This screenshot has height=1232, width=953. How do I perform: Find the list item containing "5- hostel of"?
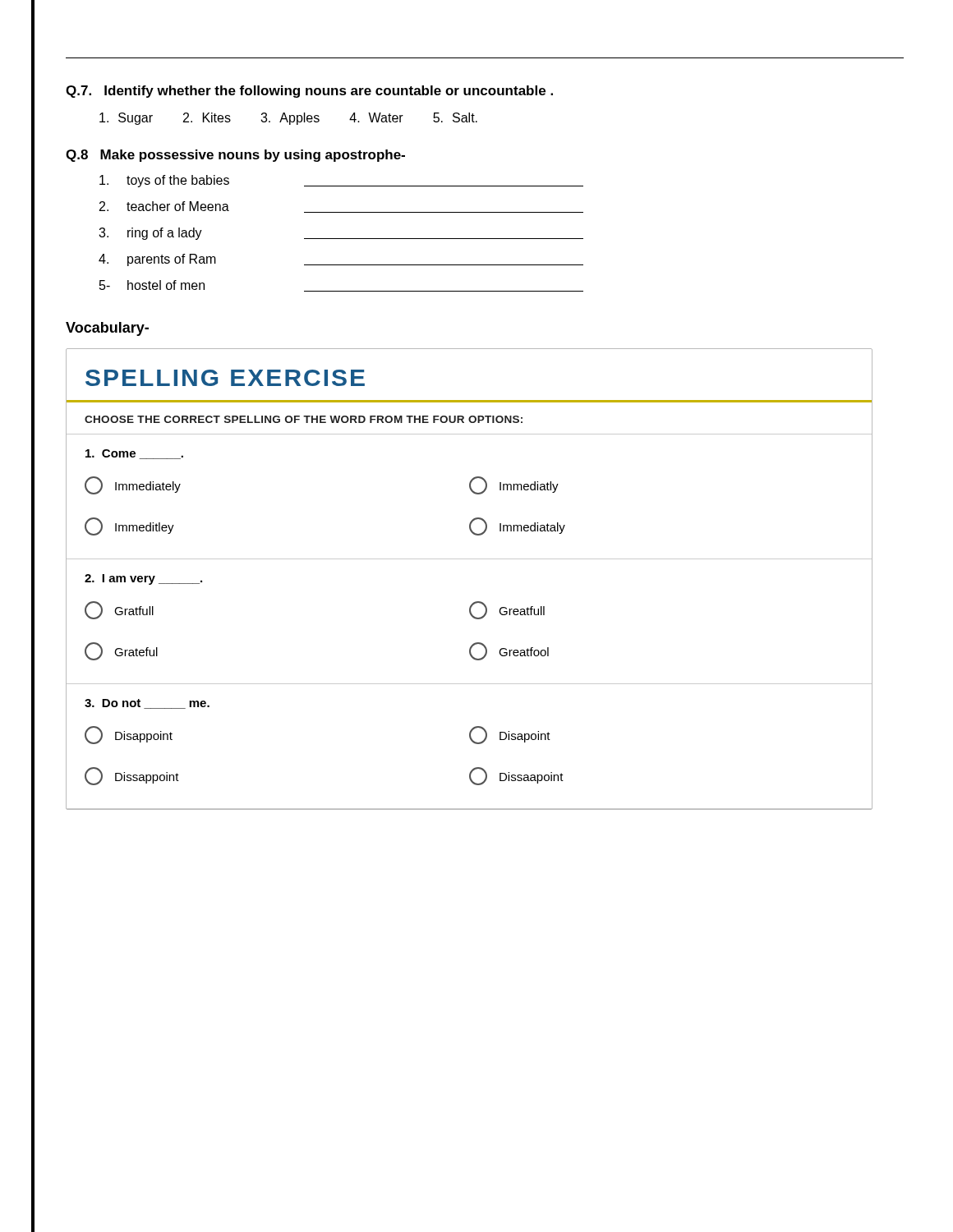(341, 286)
